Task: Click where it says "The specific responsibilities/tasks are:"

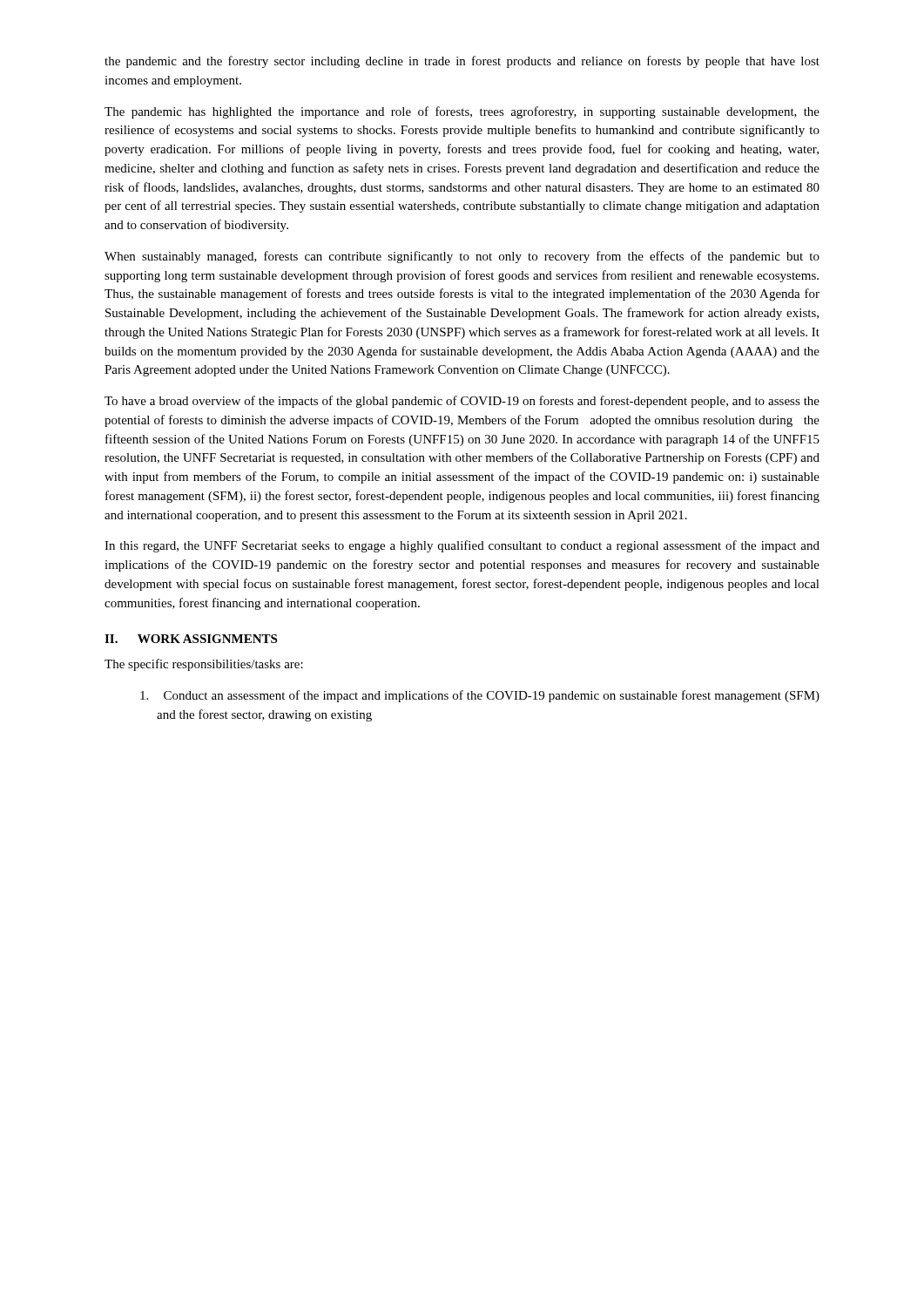Action: pyautogui.click(x=204, y=665)
